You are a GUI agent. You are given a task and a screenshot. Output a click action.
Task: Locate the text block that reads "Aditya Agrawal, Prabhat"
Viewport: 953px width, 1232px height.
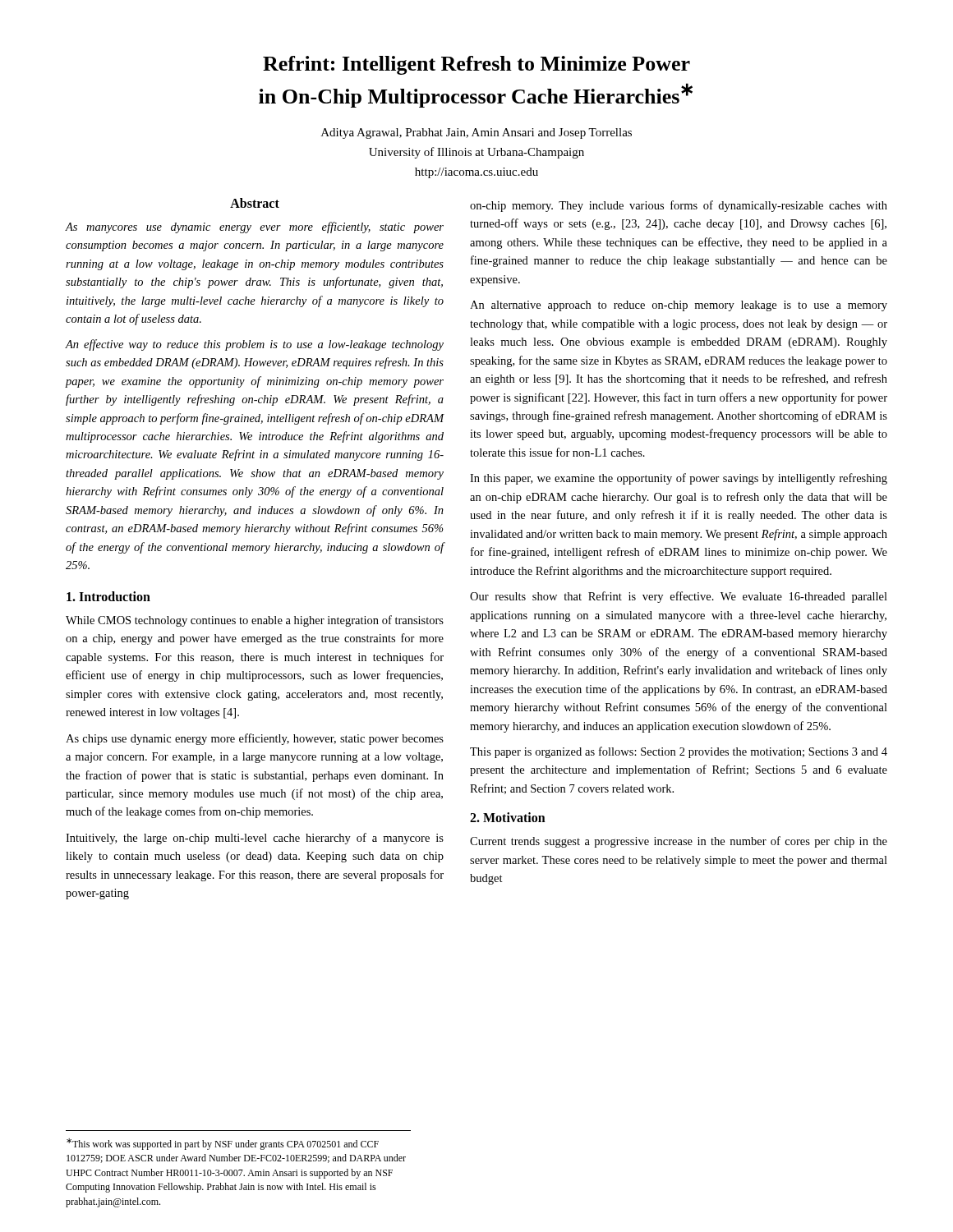pyautogui.click(x=476, y=152)
